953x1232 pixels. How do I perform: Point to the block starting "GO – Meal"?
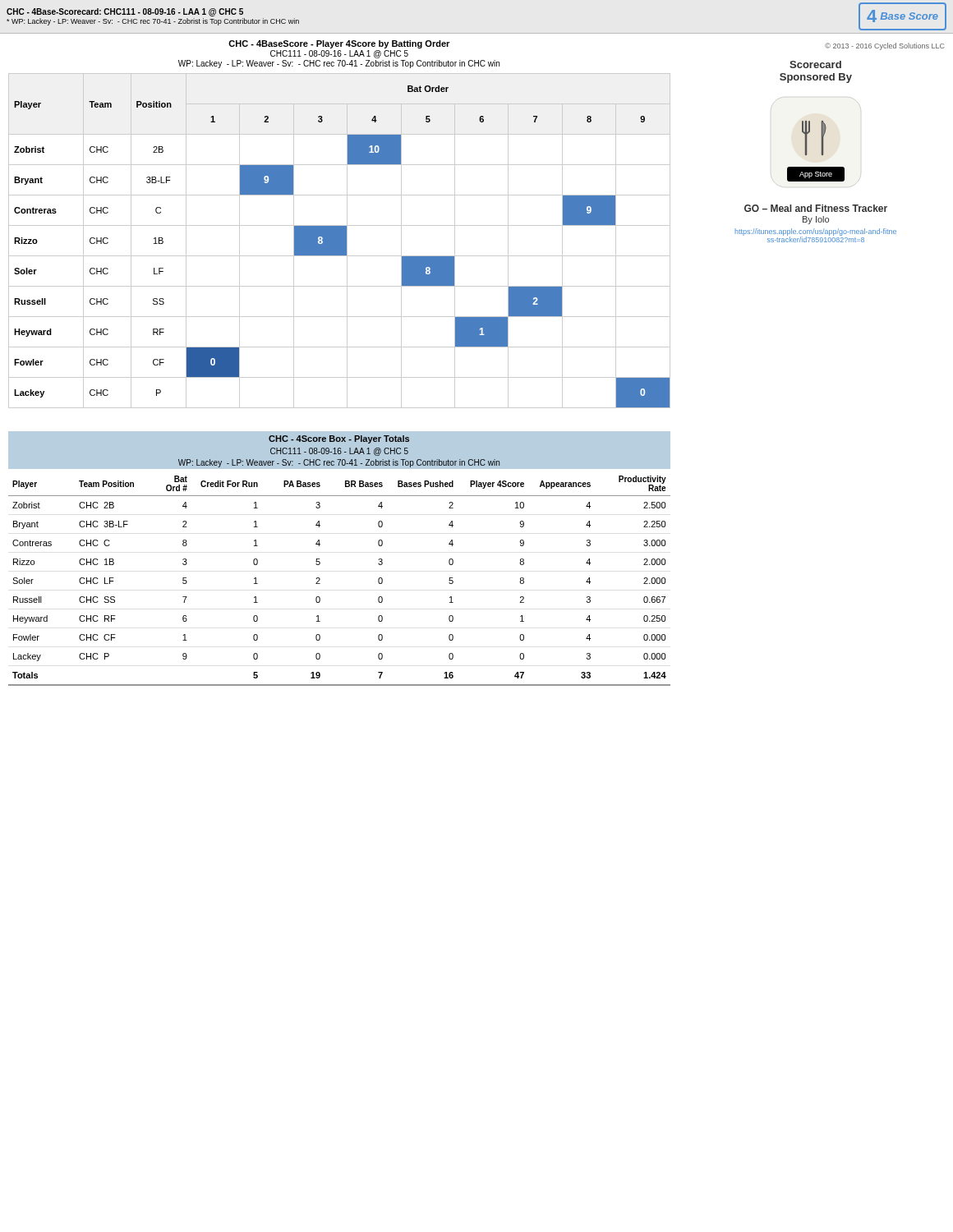click(x=816, y=209)
